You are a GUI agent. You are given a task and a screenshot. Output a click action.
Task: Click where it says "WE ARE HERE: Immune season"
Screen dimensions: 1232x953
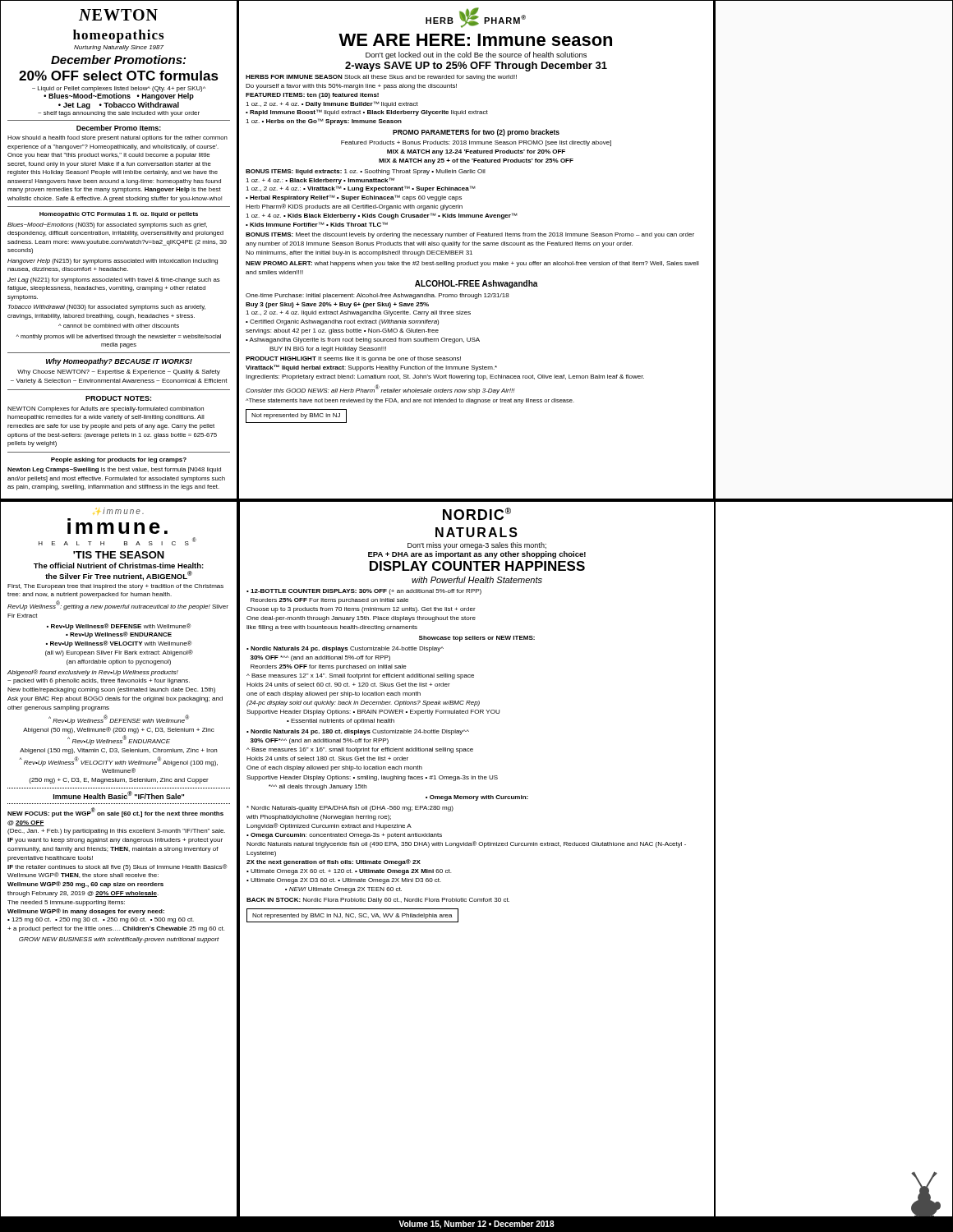coord(476,40)
